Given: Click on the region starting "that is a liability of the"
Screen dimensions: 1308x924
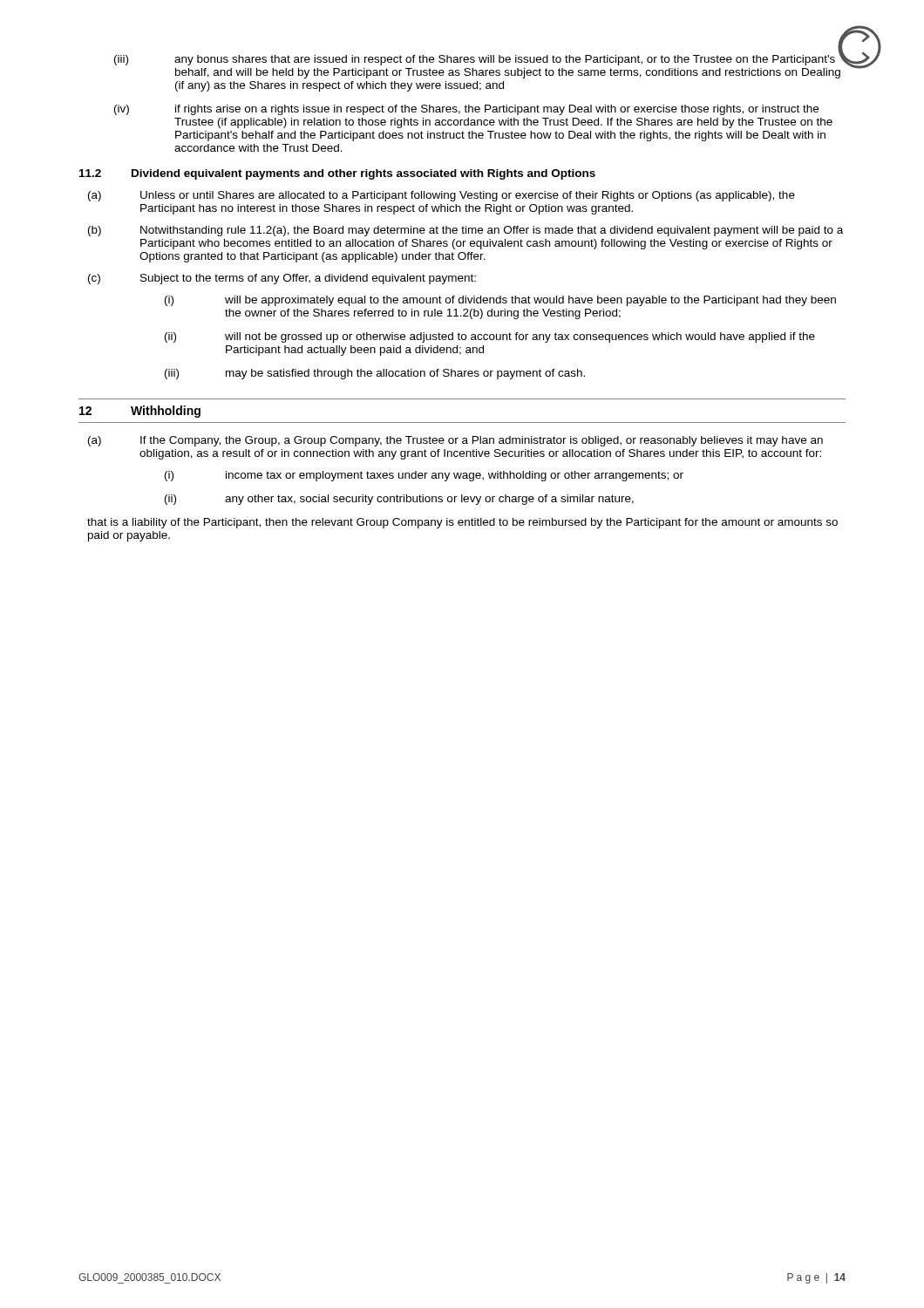Looking at the screenshot, I should [463, 528].
